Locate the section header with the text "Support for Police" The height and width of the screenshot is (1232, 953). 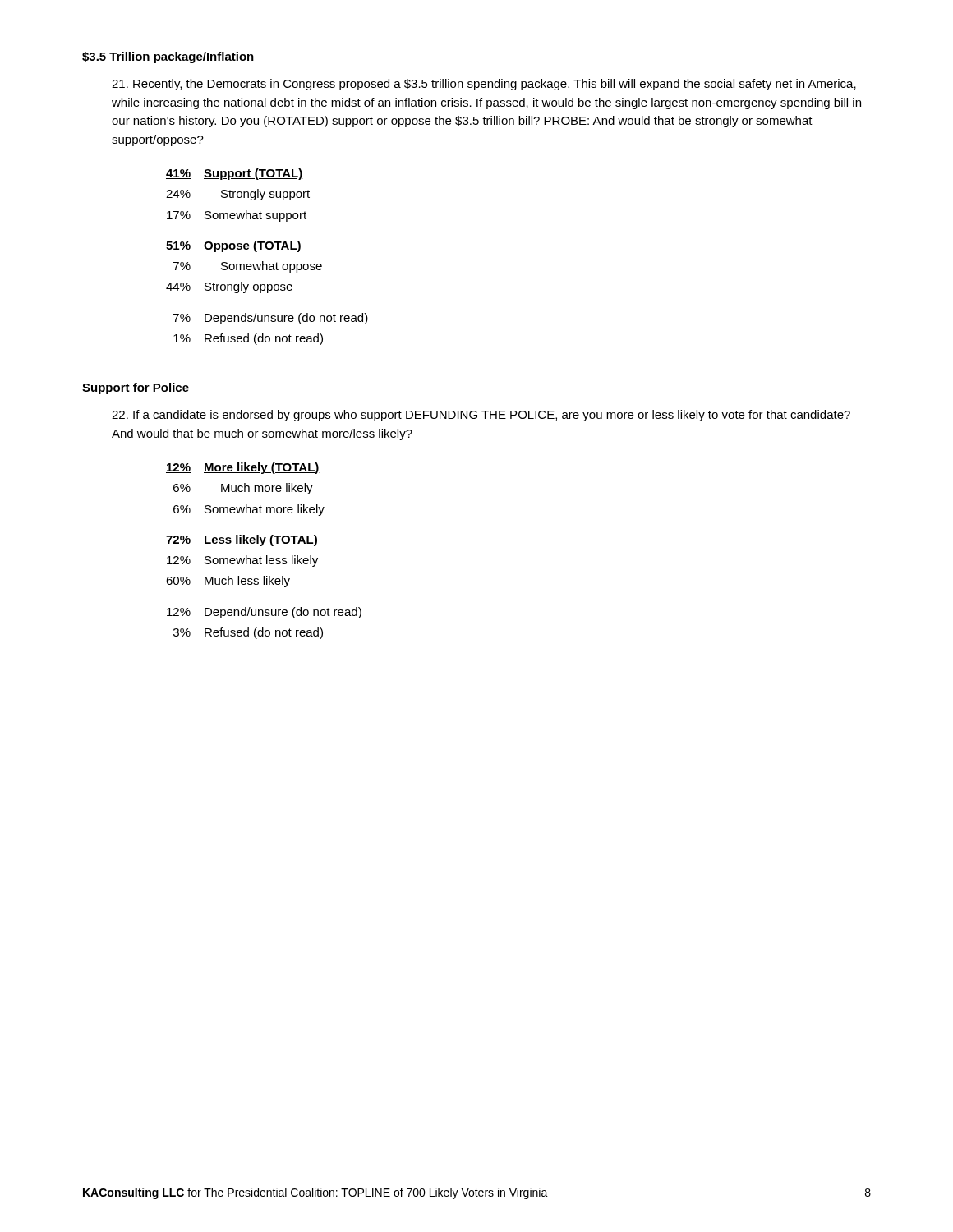[136, 387]
